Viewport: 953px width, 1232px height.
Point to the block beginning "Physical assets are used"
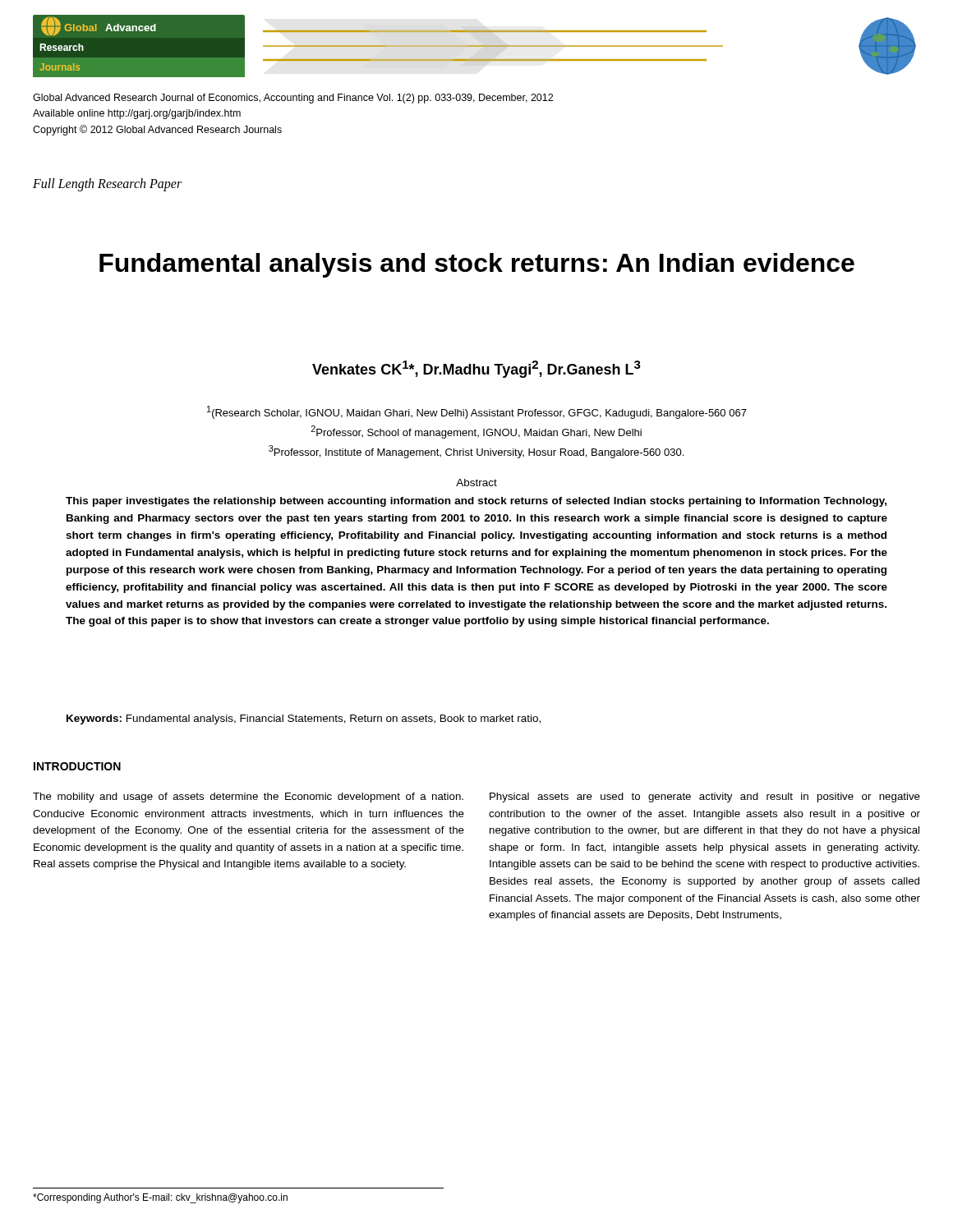[x=704, y=856]
